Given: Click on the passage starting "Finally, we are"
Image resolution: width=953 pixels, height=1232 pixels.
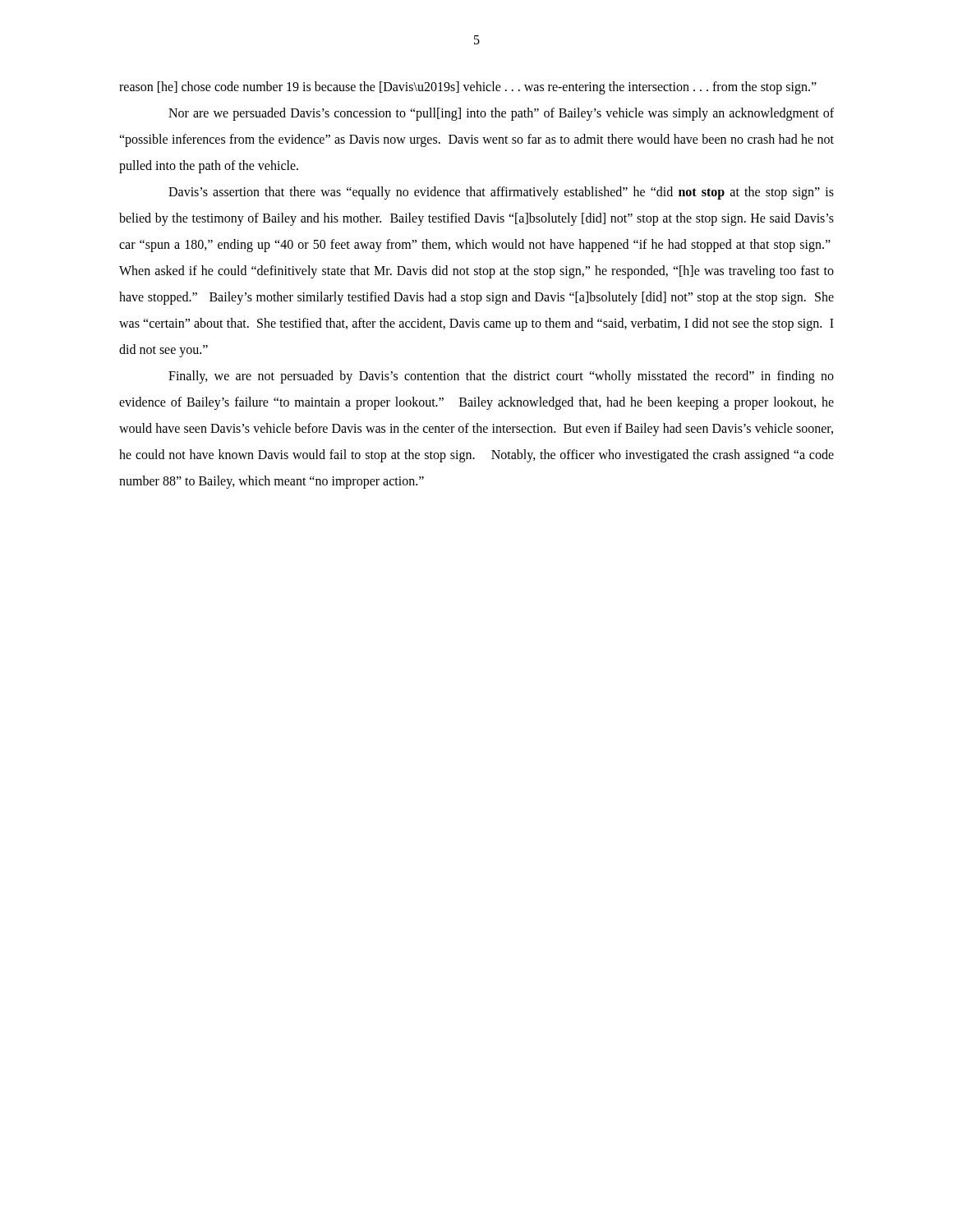Looking at the screenshot, I should click(x=476, y=428).
